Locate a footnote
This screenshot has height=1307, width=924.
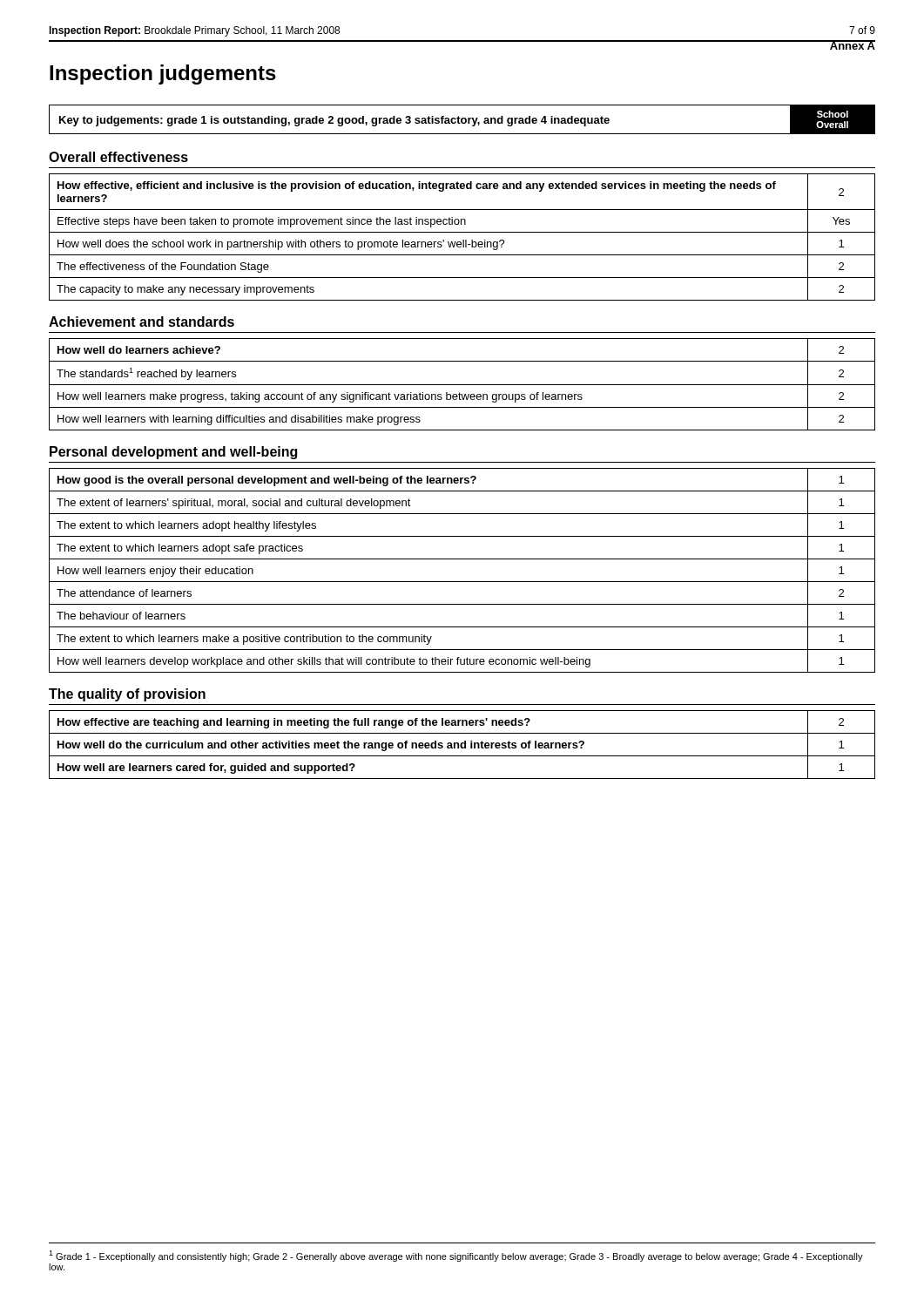coord(456,1261)
